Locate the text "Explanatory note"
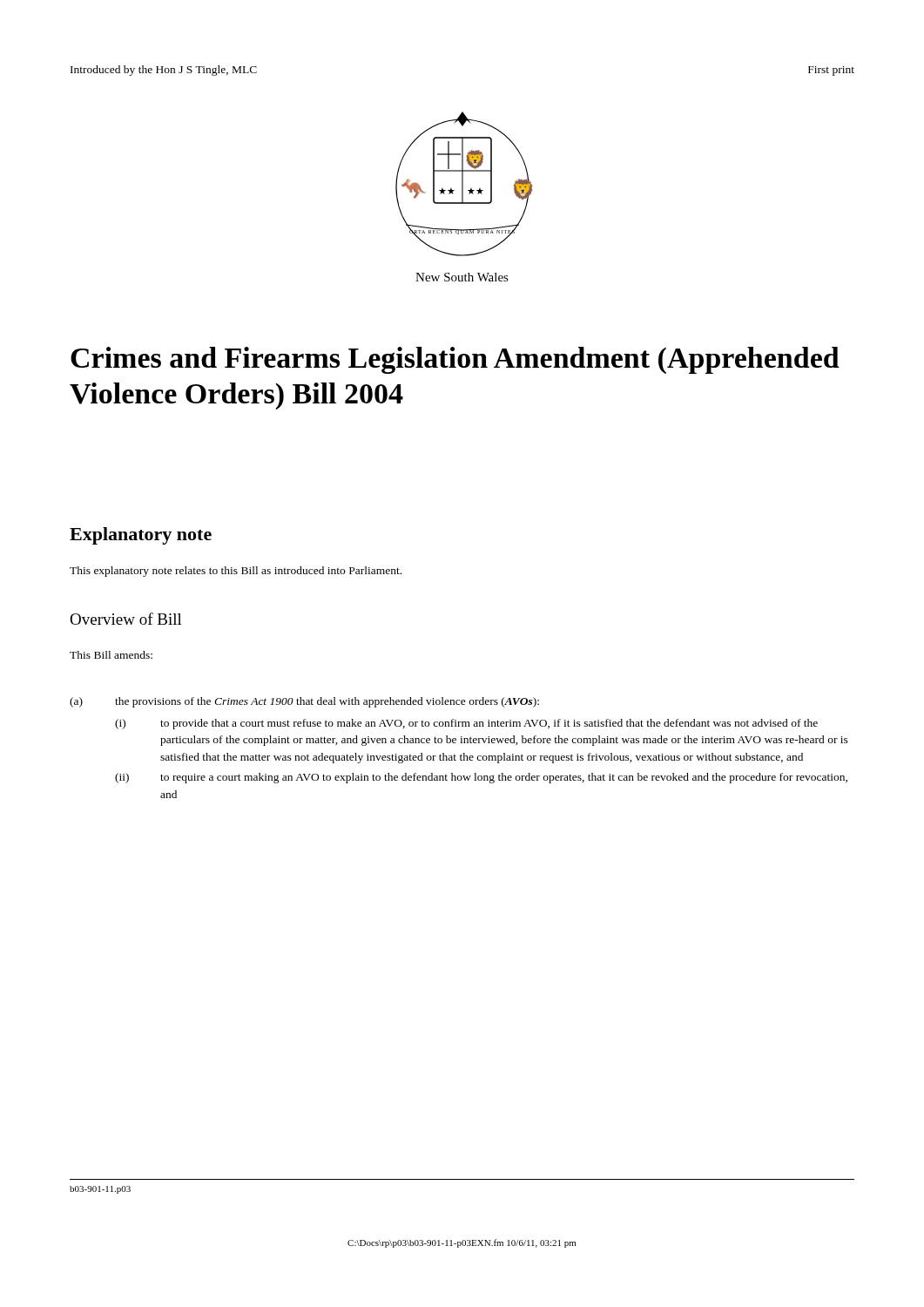924x1307 pixels. click(141, 534)
